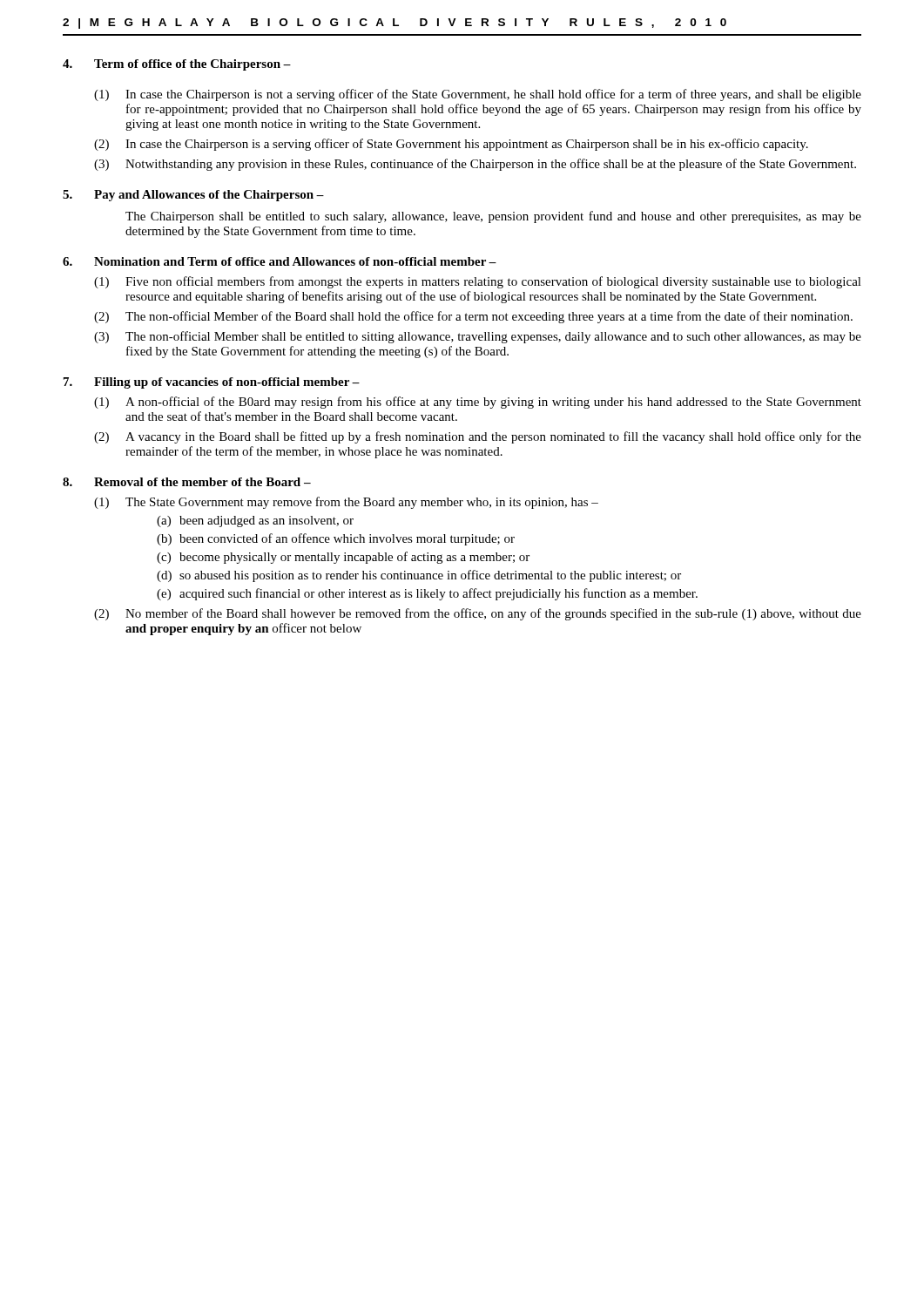Find the list item that says "(d) so abused his position as to"

[x=509, y=576]
